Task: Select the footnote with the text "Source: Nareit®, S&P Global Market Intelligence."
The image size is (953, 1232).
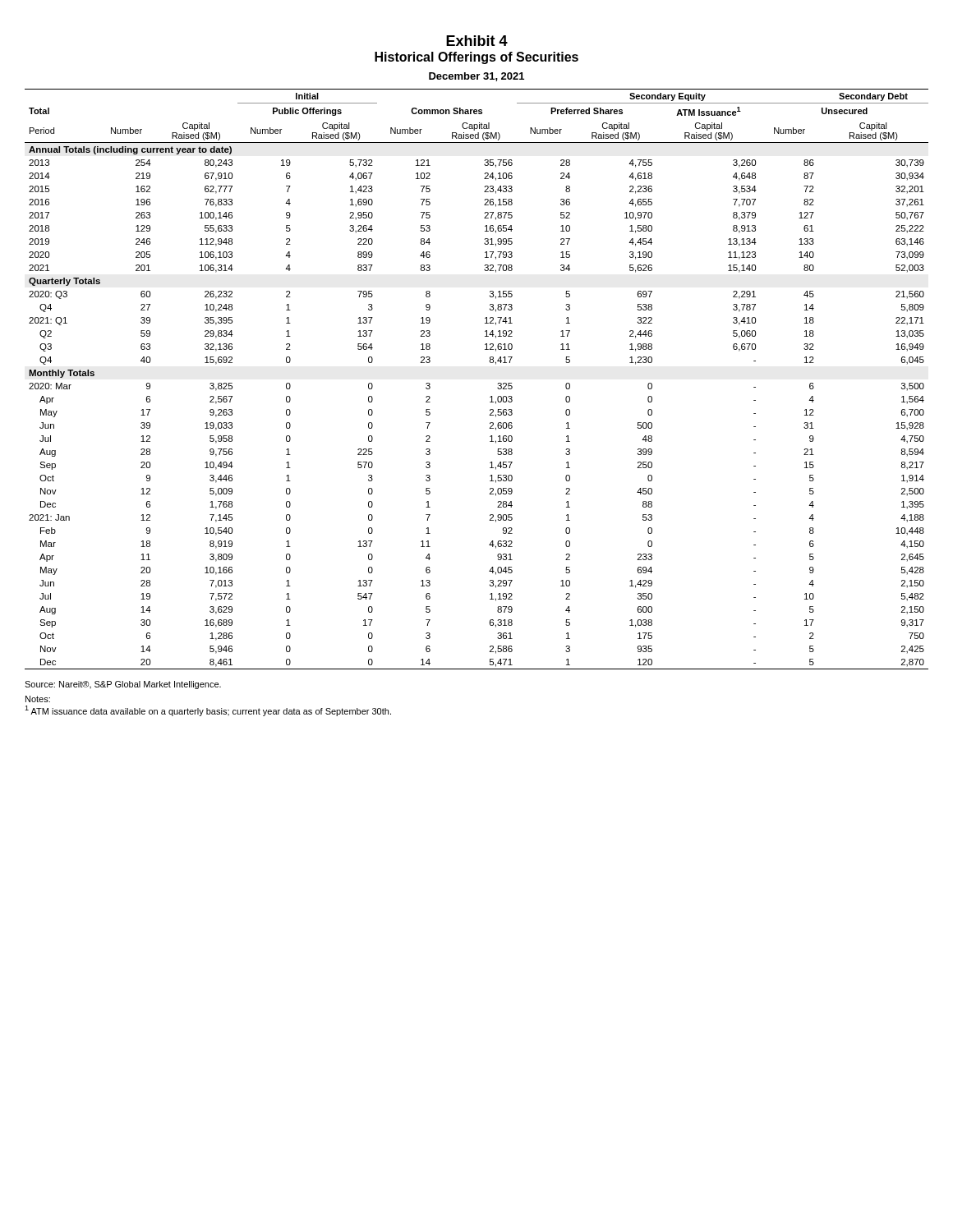Action: (x=123, y=684)
